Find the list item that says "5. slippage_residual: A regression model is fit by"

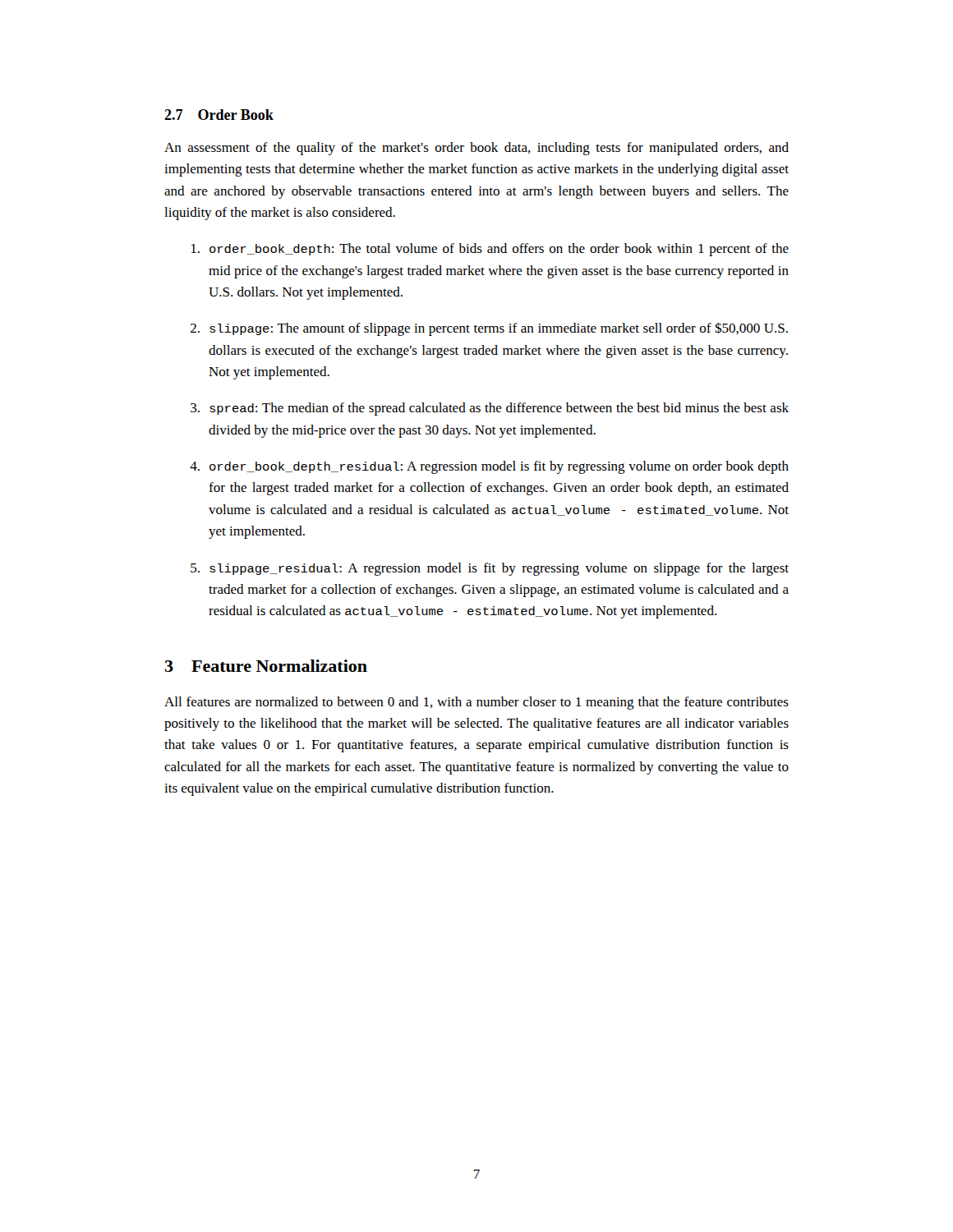pyautogui.click(x=476, y=590)
